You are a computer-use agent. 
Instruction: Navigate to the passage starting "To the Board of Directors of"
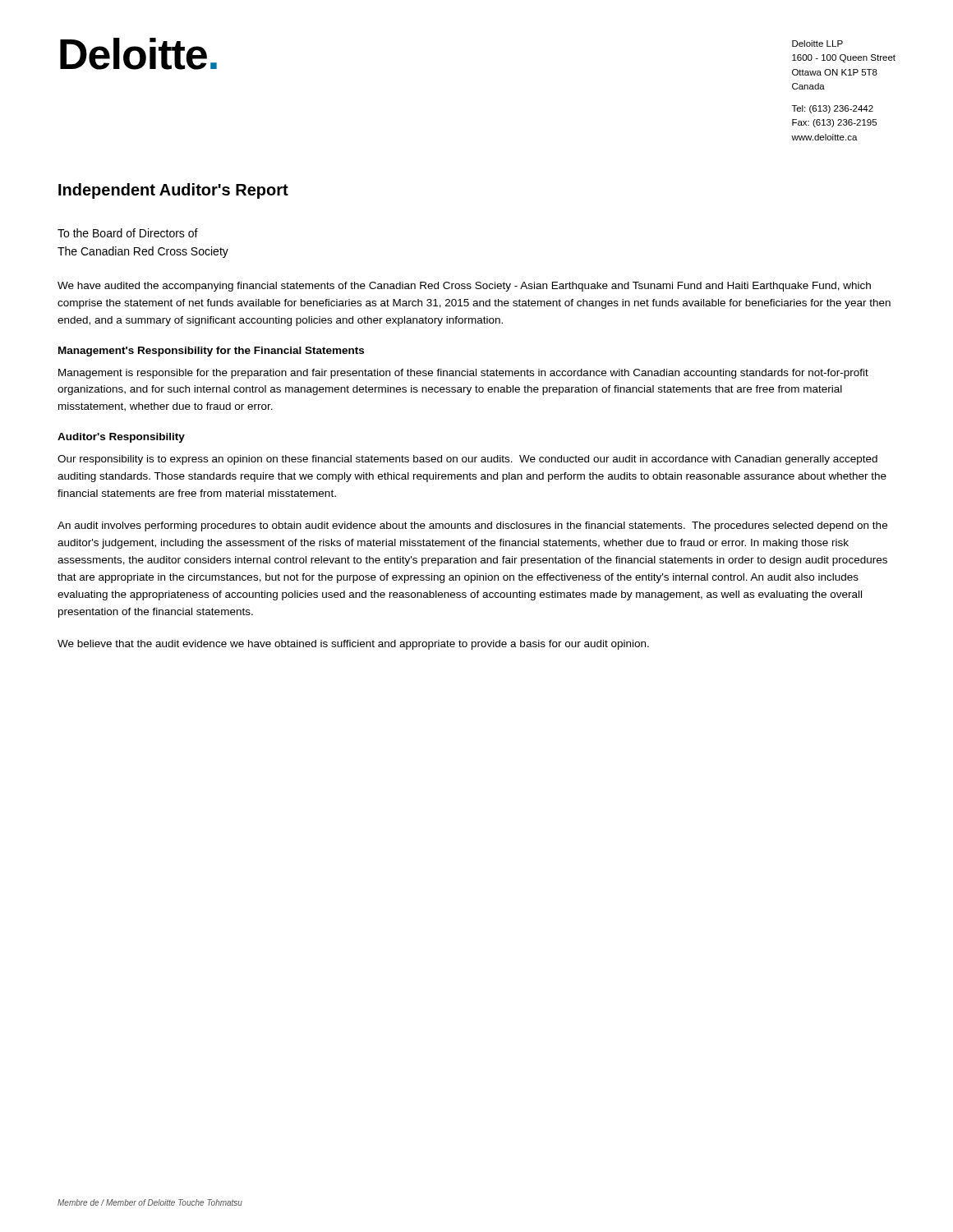[143, 242]
